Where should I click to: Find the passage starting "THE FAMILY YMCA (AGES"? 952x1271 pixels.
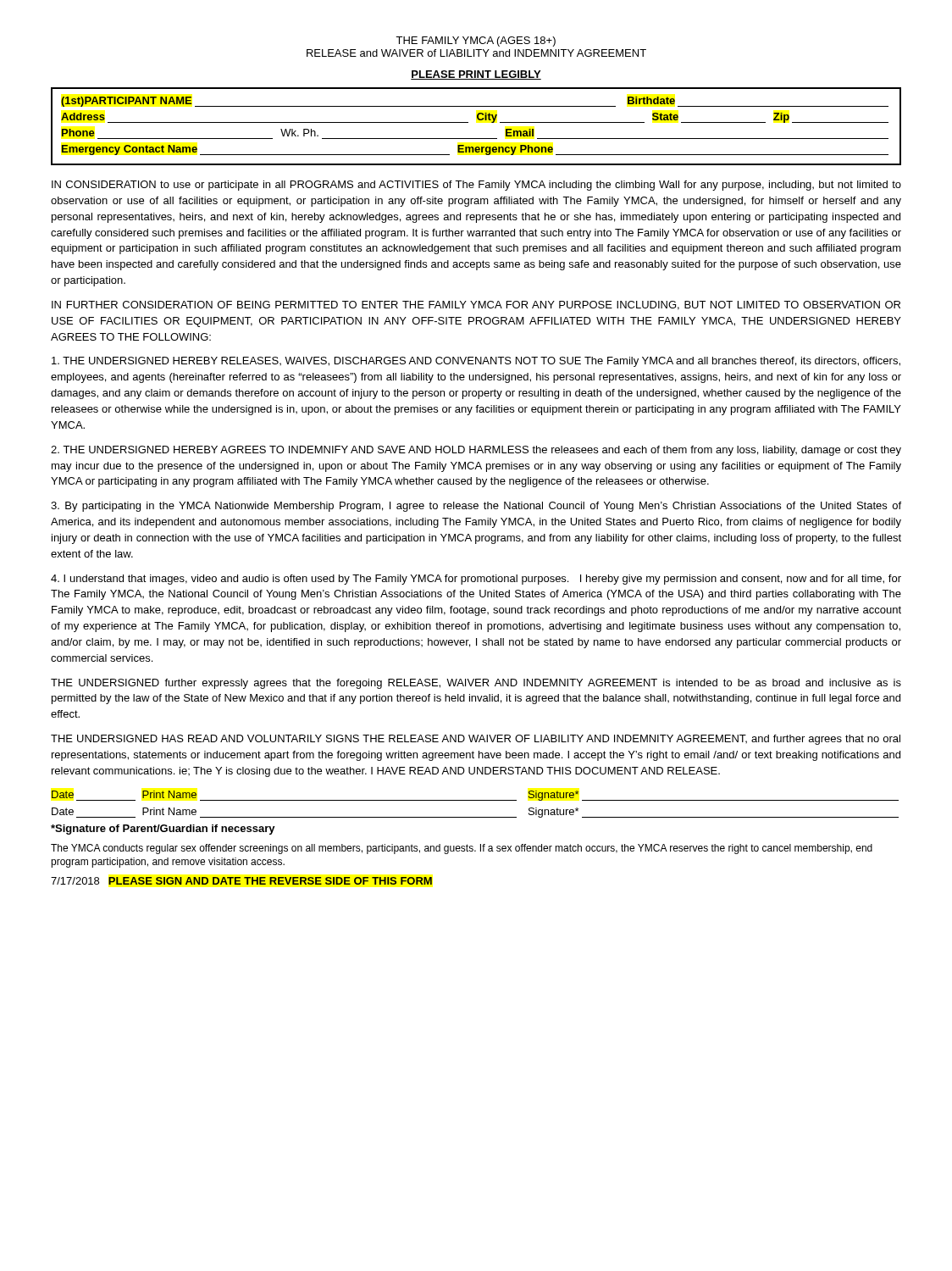coord(476,47)
